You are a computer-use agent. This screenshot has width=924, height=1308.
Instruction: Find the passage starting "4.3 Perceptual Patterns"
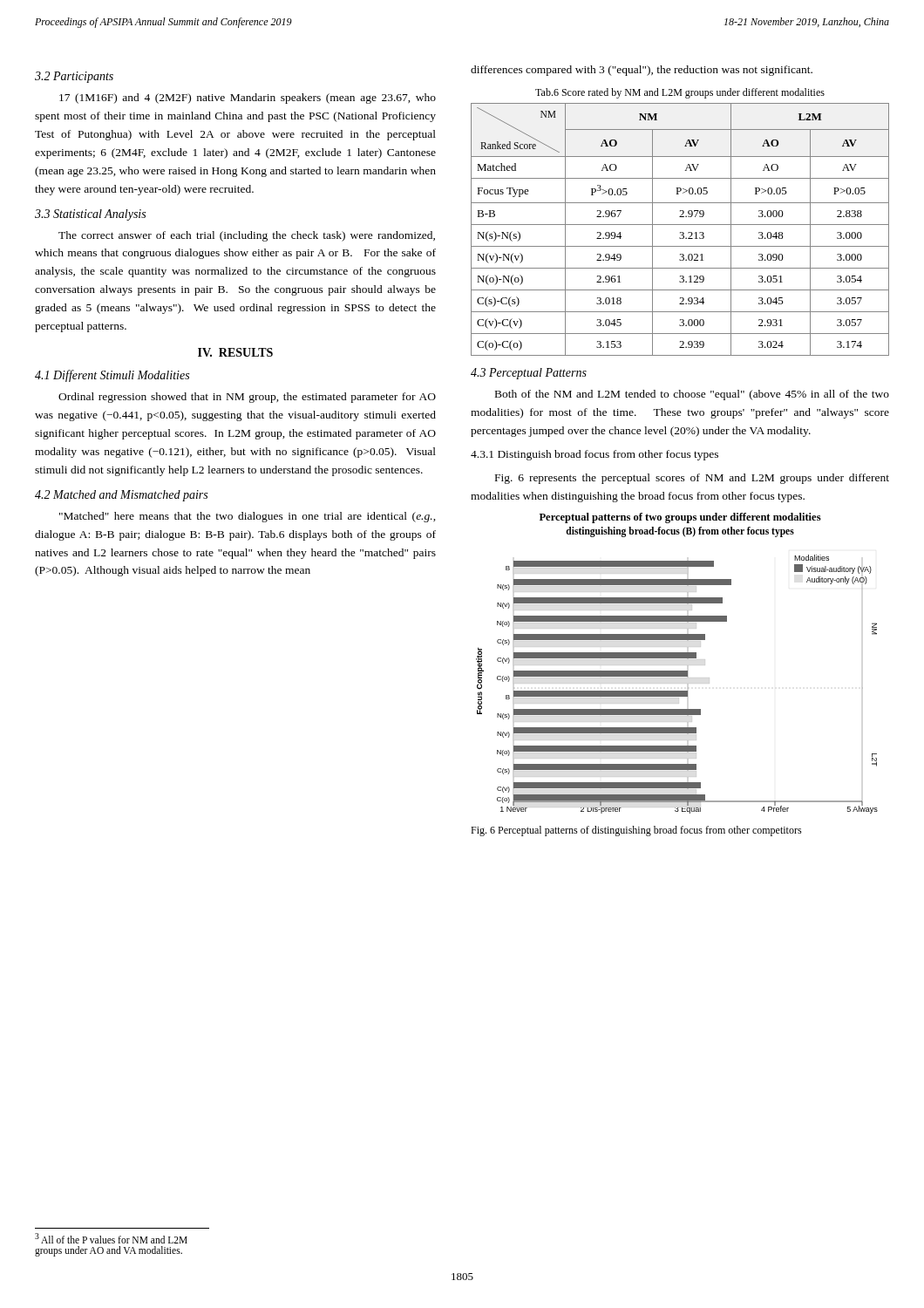coord(529,373)
